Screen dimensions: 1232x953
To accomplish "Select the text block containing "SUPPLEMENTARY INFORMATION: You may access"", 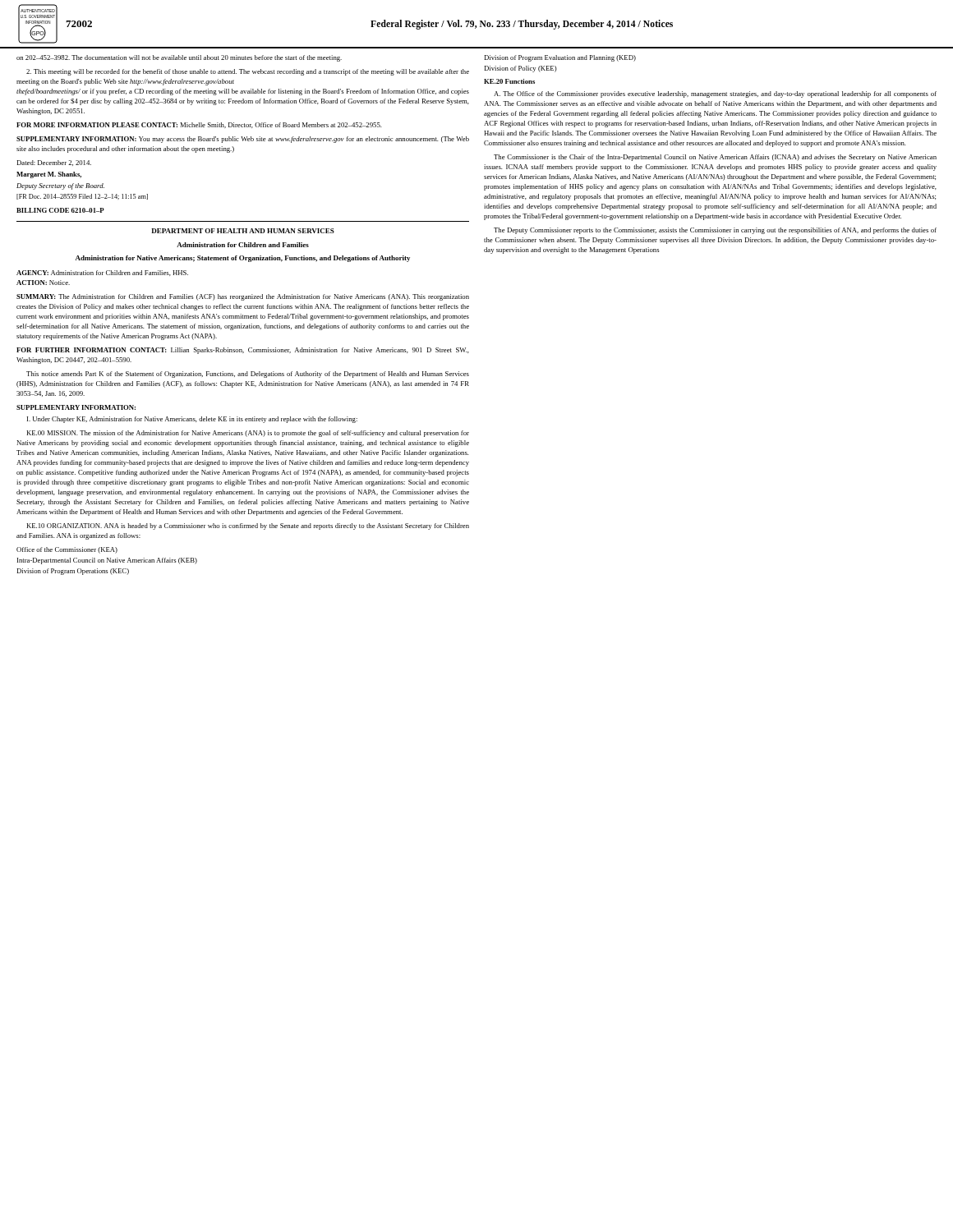I will coord(243,144).
